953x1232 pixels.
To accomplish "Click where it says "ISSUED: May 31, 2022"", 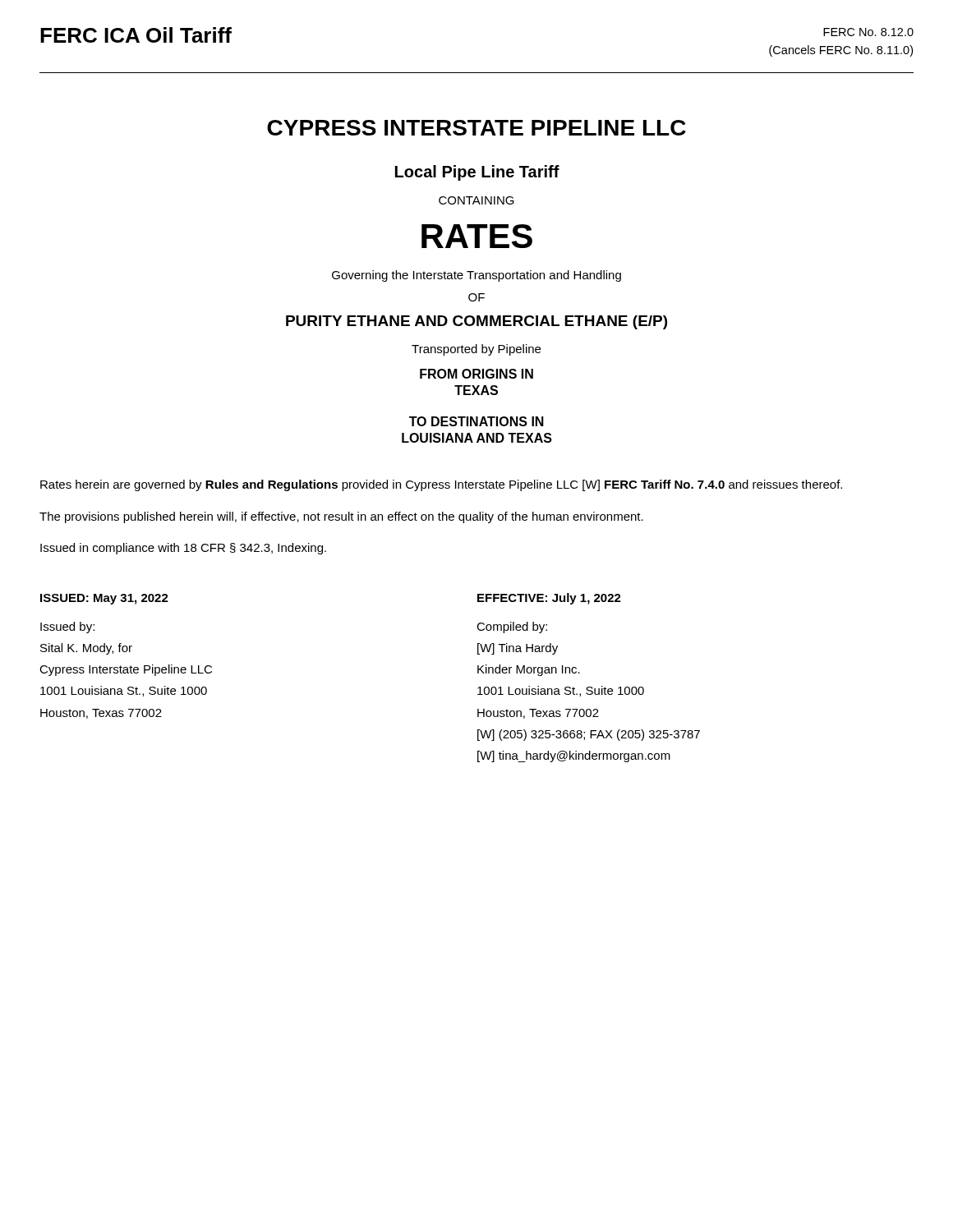I will [x=104, y=597].
